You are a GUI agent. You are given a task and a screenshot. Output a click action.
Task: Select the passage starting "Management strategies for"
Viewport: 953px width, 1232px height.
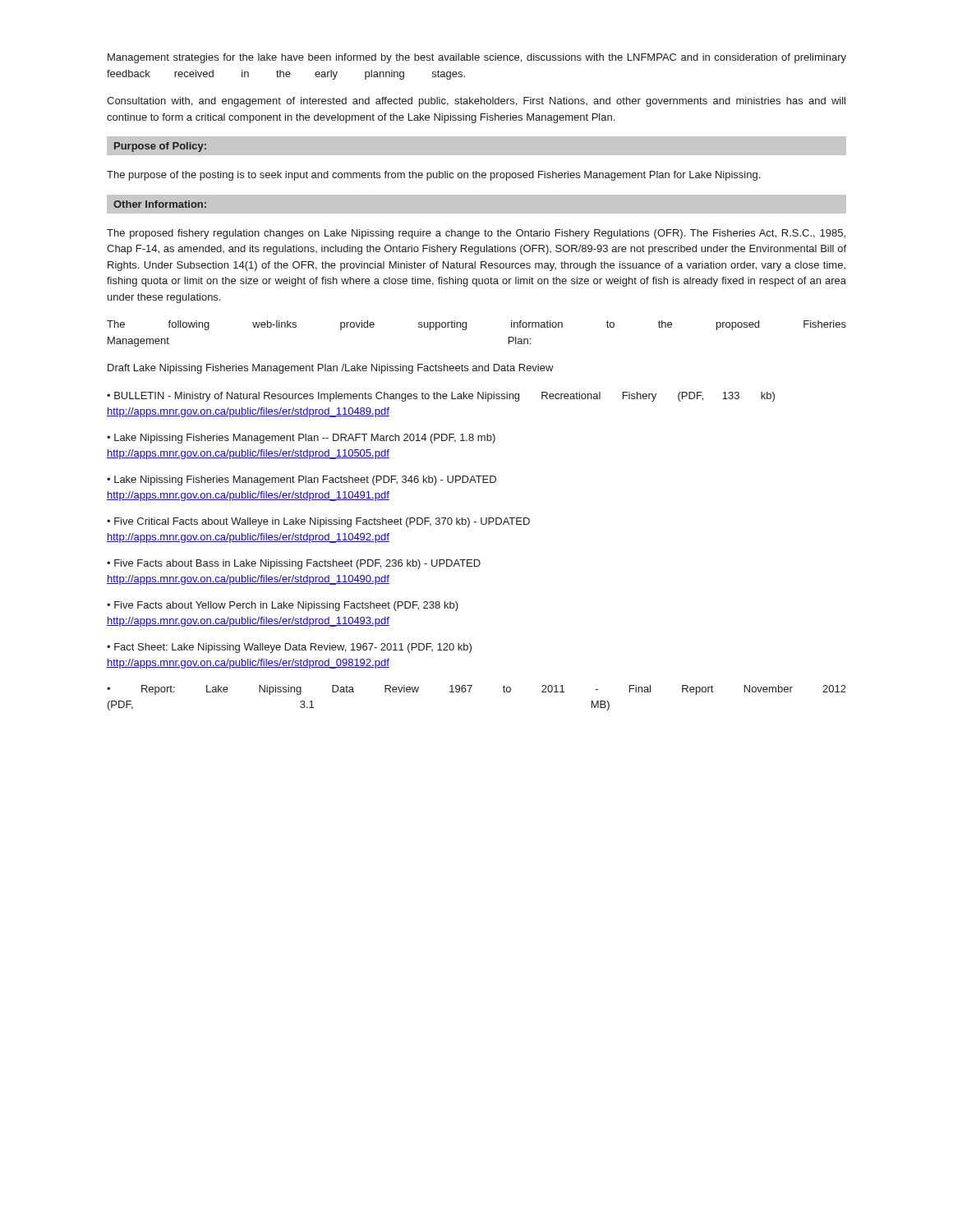pos(476,65)
